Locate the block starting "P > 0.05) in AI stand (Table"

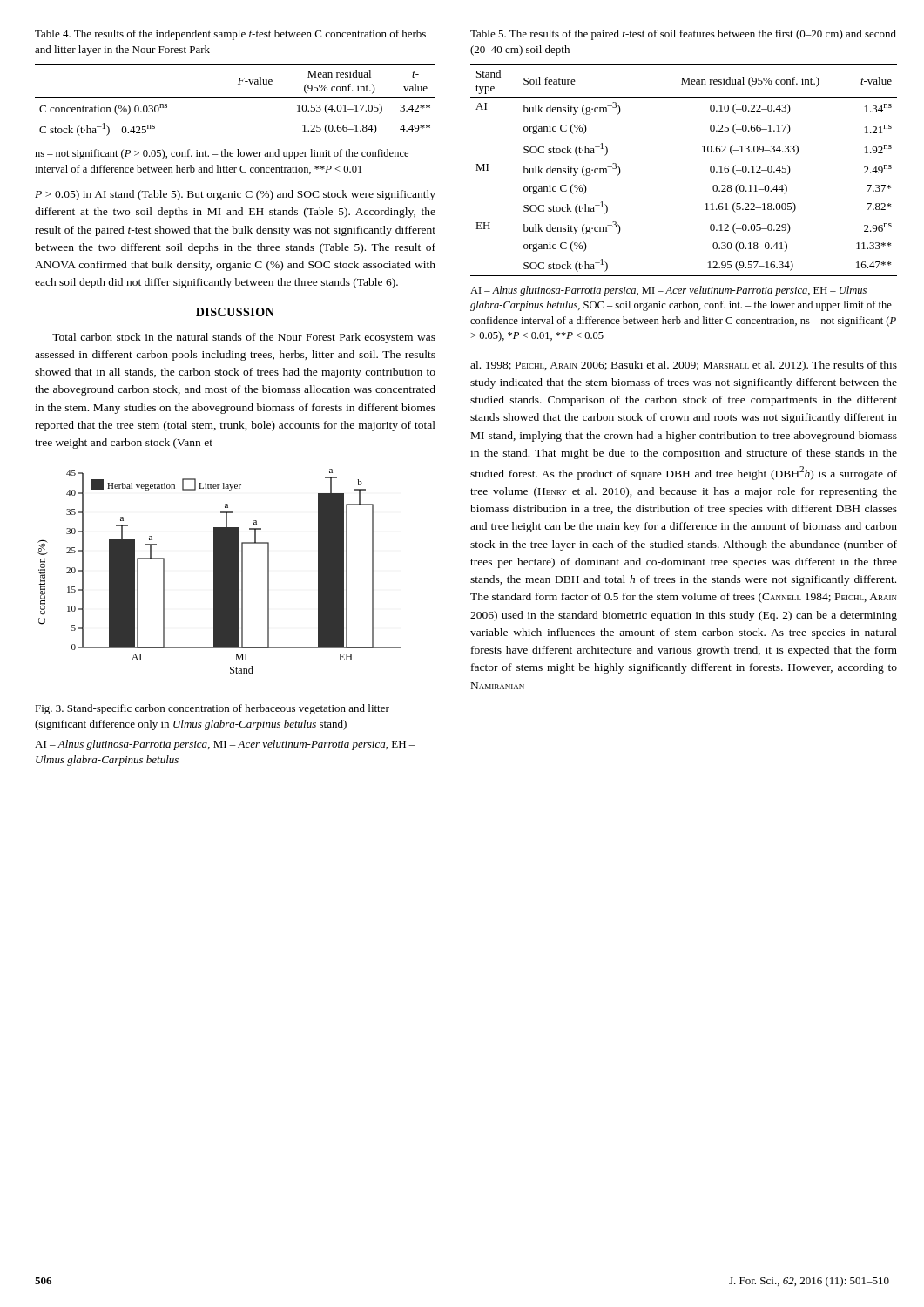pyautogui.click(x=235, y=239)
